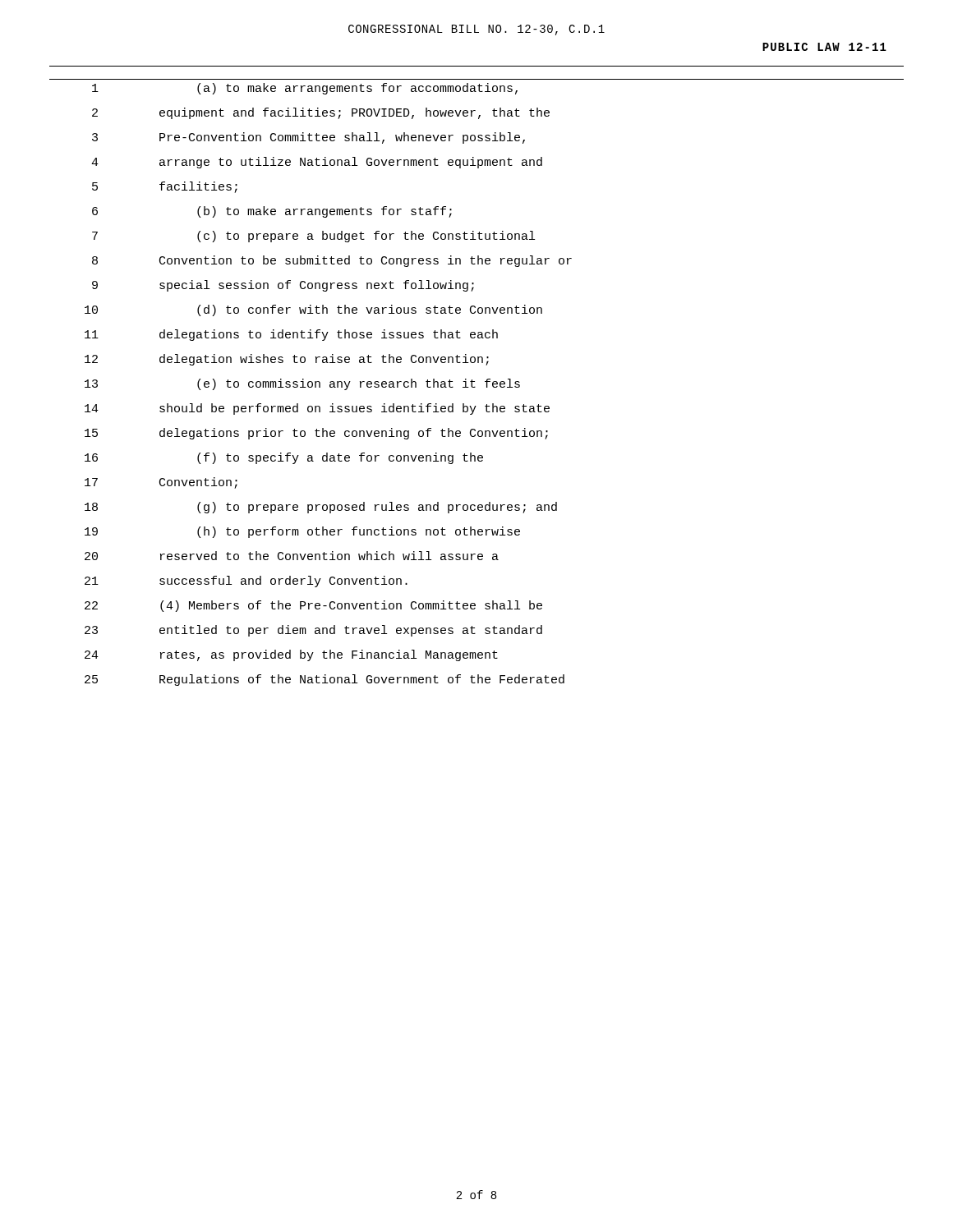Locate the text "5 facilities;"
The image size is (953, 1232).
pyautogui.click(x=165, y=187)
